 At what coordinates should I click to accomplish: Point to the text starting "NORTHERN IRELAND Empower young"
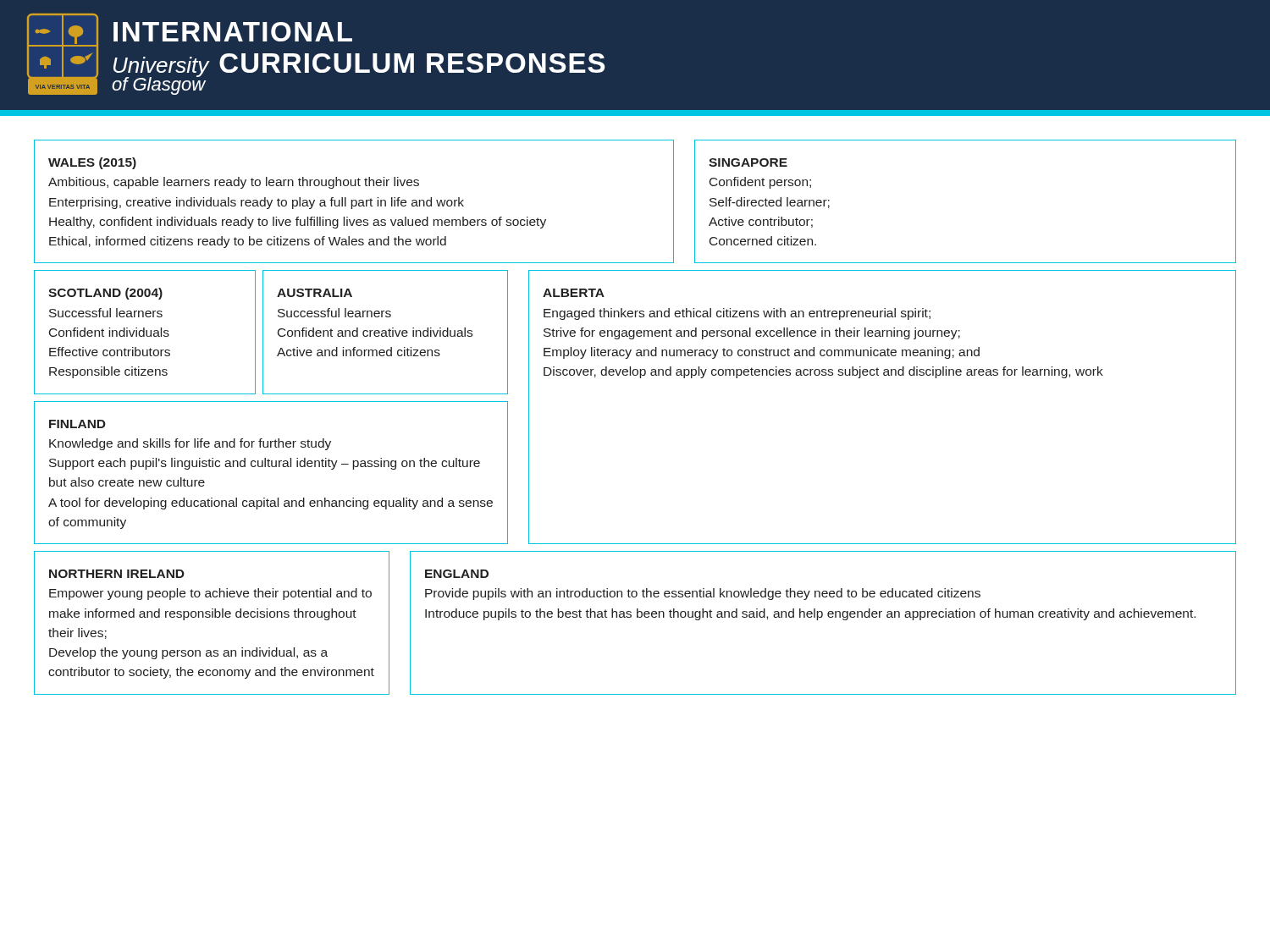[x=211, y=623]
